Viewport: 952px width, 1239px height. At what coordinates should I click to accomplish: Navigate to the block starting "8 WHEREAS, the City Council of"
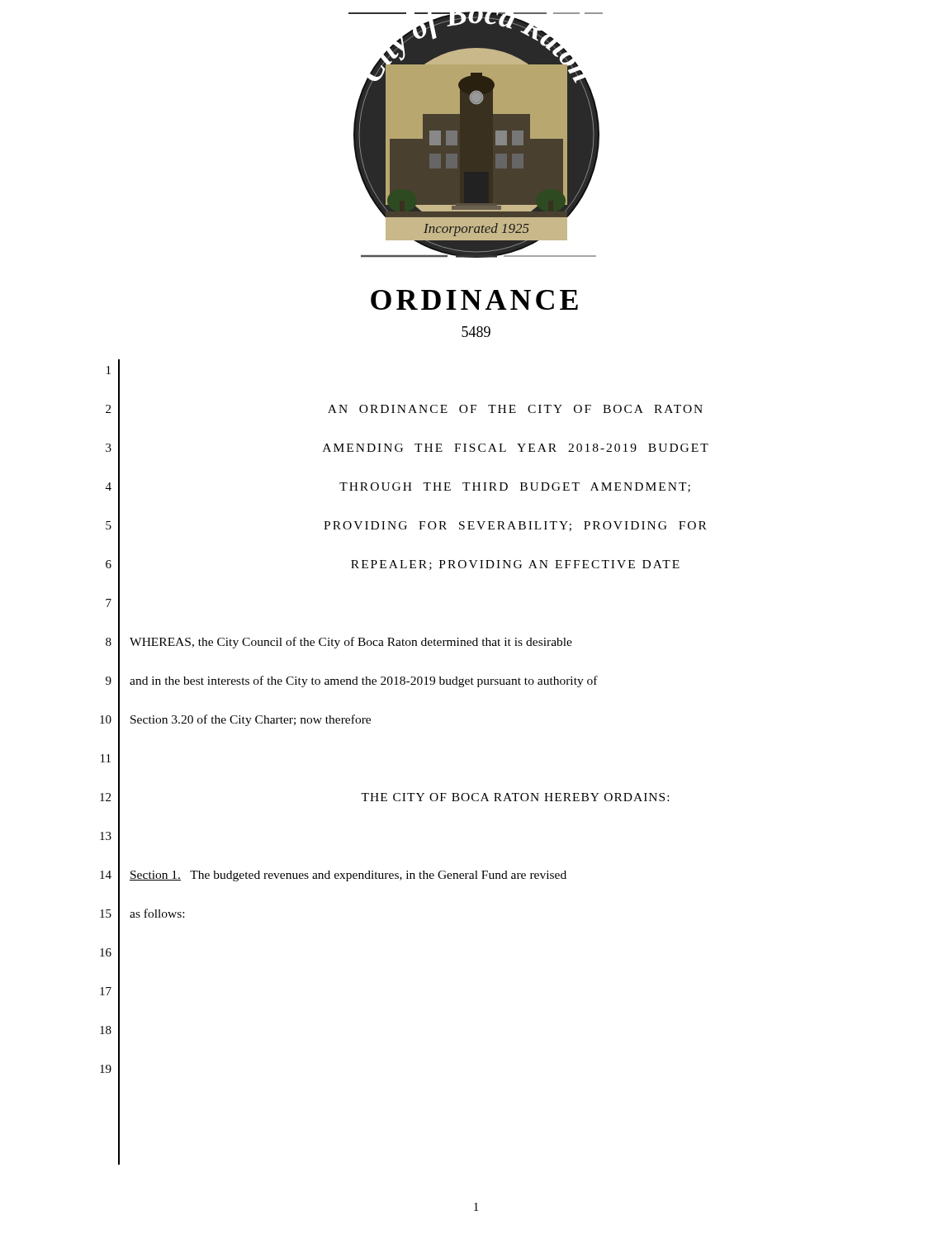pos(493,642)
